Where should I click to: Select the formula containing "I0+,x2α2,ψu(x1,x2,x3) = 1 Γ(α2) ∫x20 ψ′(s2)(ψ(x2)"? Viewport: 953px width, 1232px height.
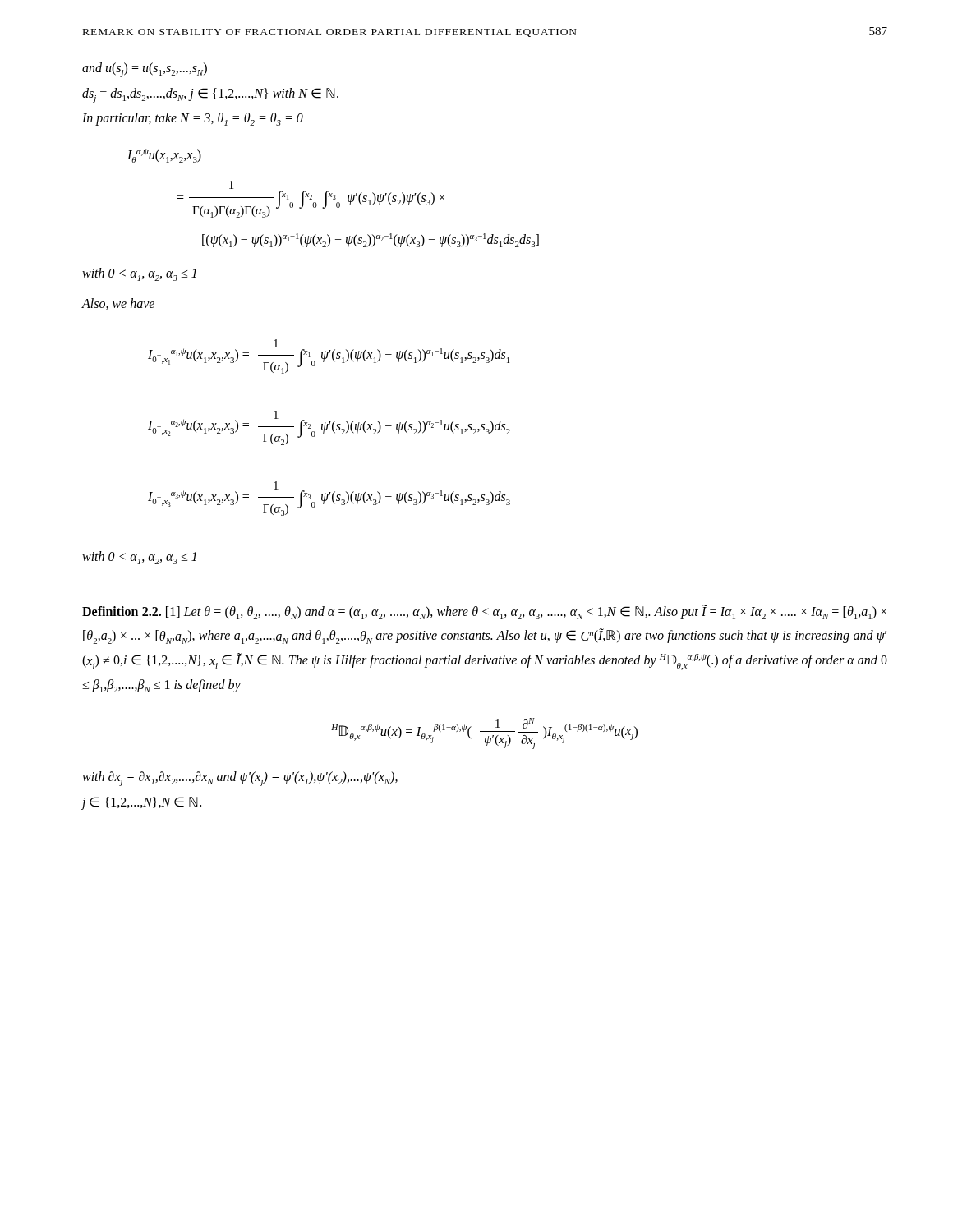[329, 427]
